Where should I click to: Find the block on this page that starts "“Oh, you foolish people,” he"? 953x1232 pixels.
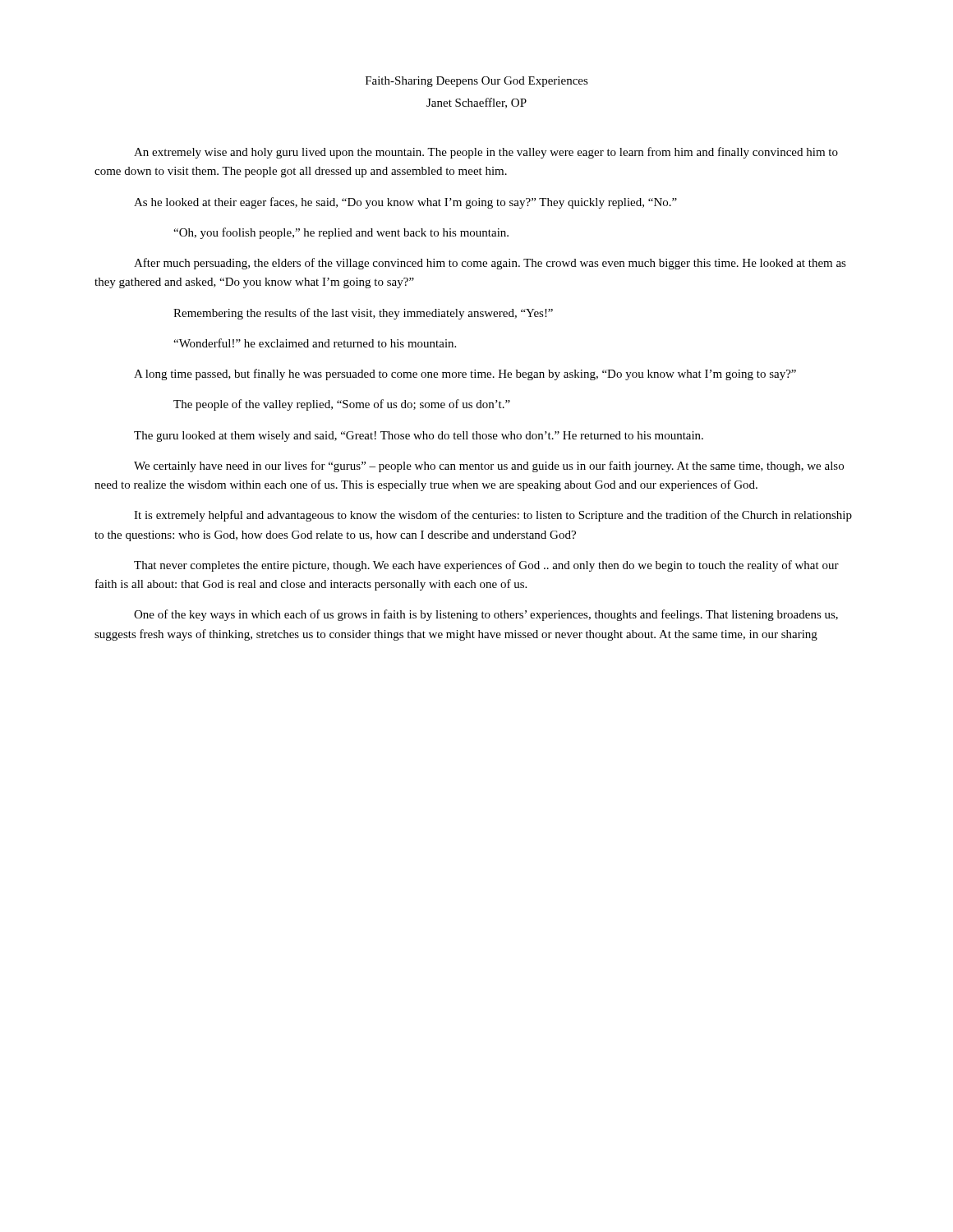(x=341, y=232)
